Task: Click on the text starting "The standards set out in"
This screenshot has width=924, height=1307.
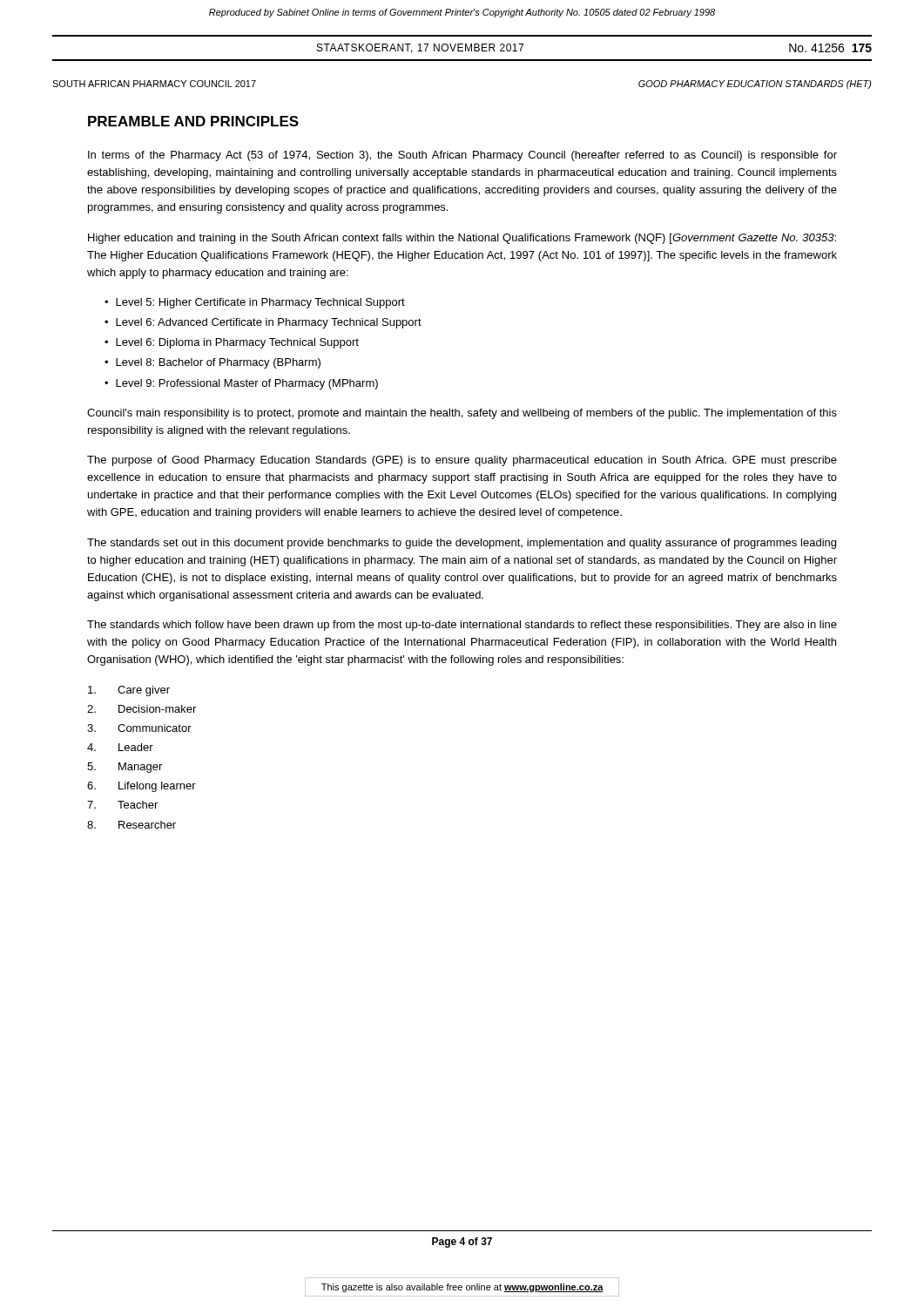Action: (462, 568)
